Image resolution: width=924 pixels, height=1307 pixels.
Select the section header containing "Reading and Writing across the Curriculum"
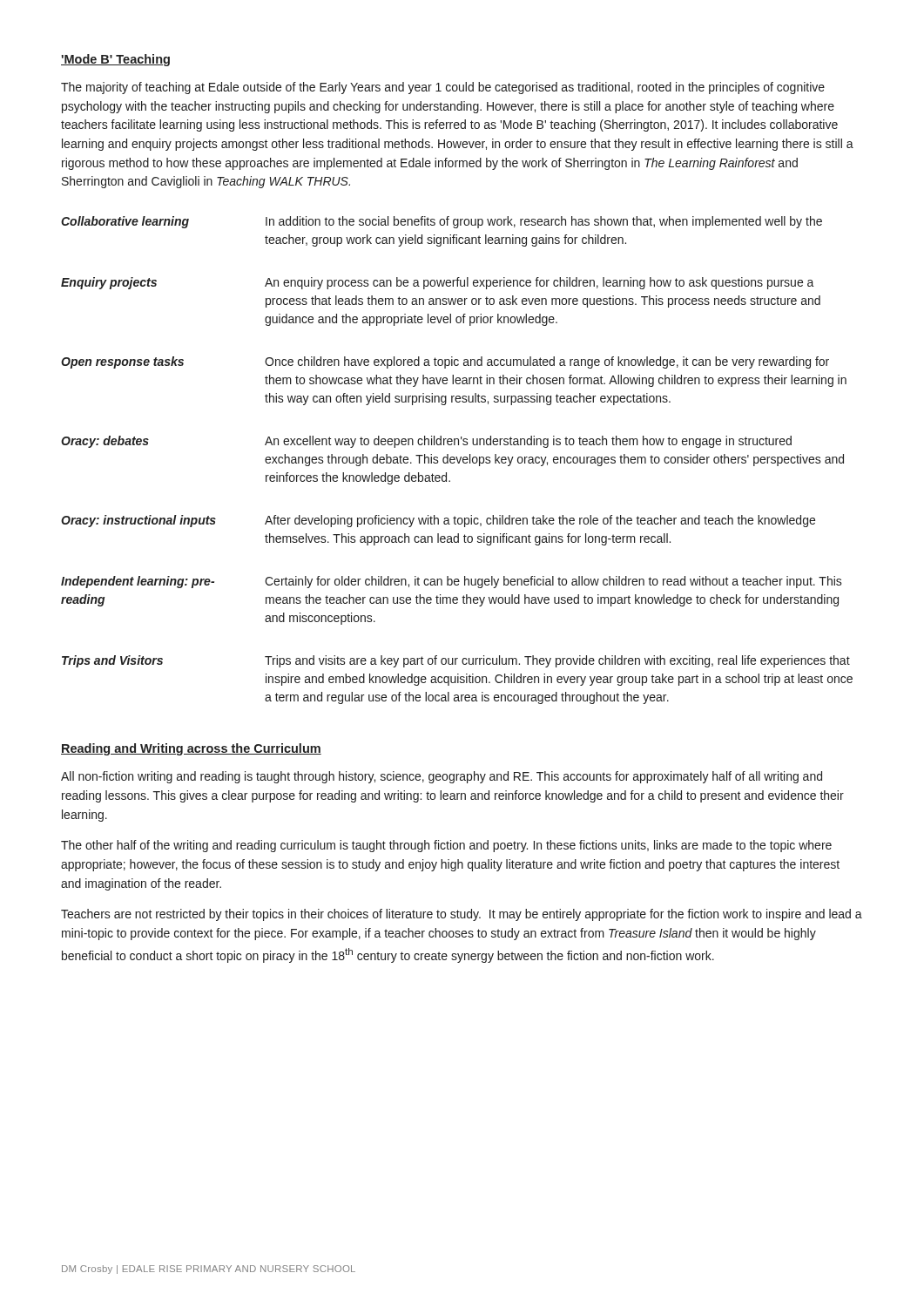point(191,749)
